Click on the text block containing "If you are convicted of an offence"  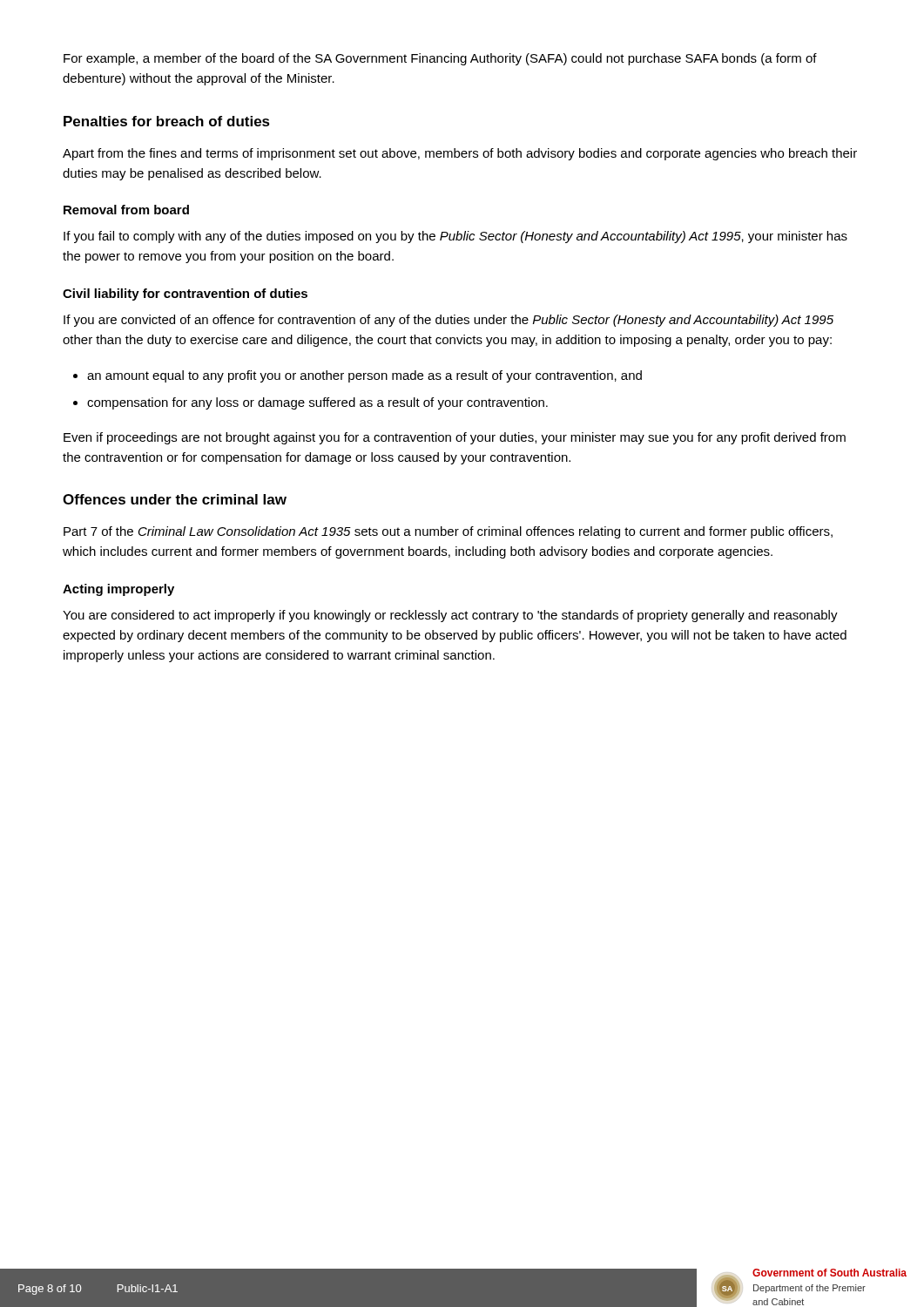pos(448,329)
